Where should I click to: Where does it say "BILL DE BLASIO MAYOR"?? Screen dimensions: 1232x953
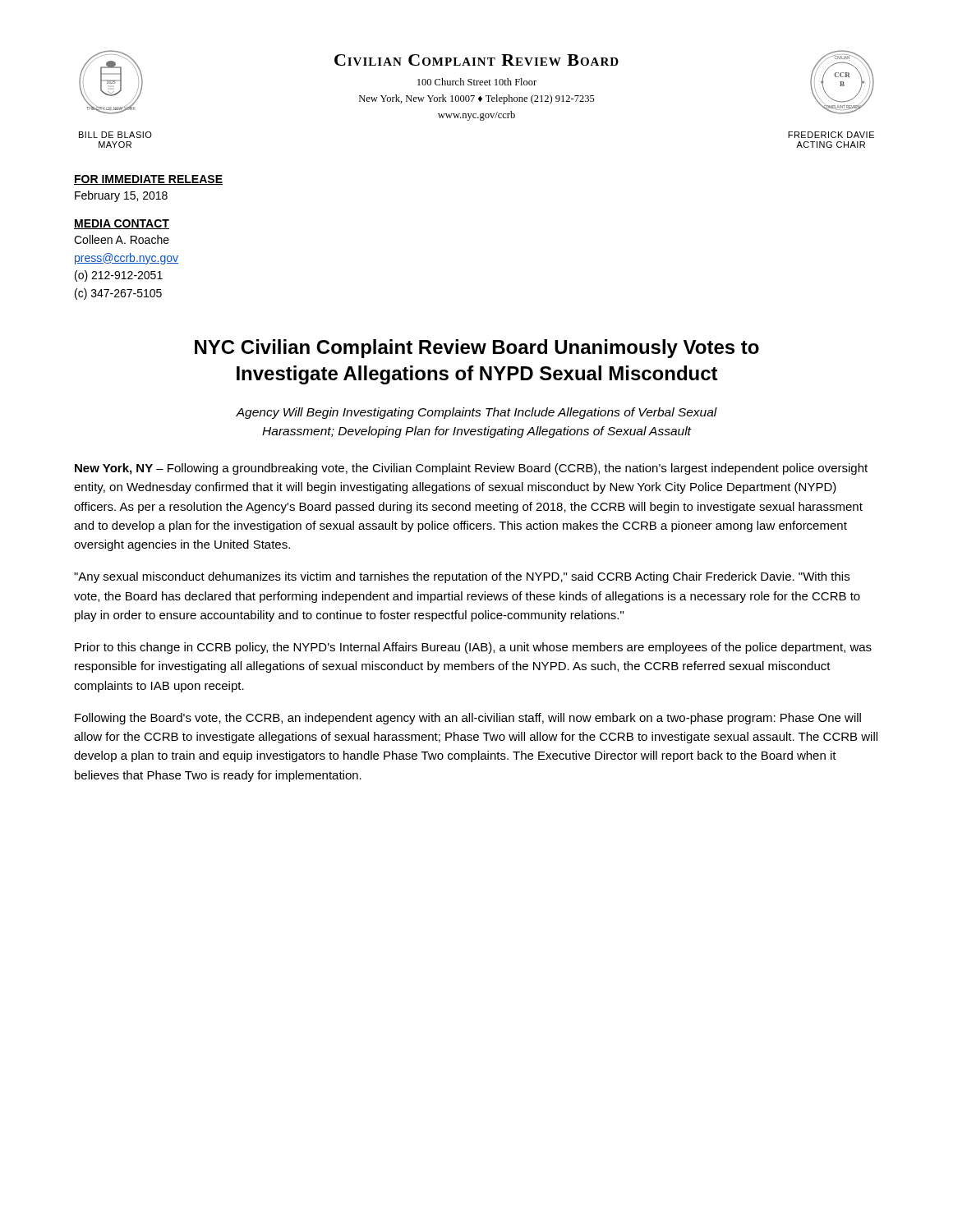pos(115,140)
